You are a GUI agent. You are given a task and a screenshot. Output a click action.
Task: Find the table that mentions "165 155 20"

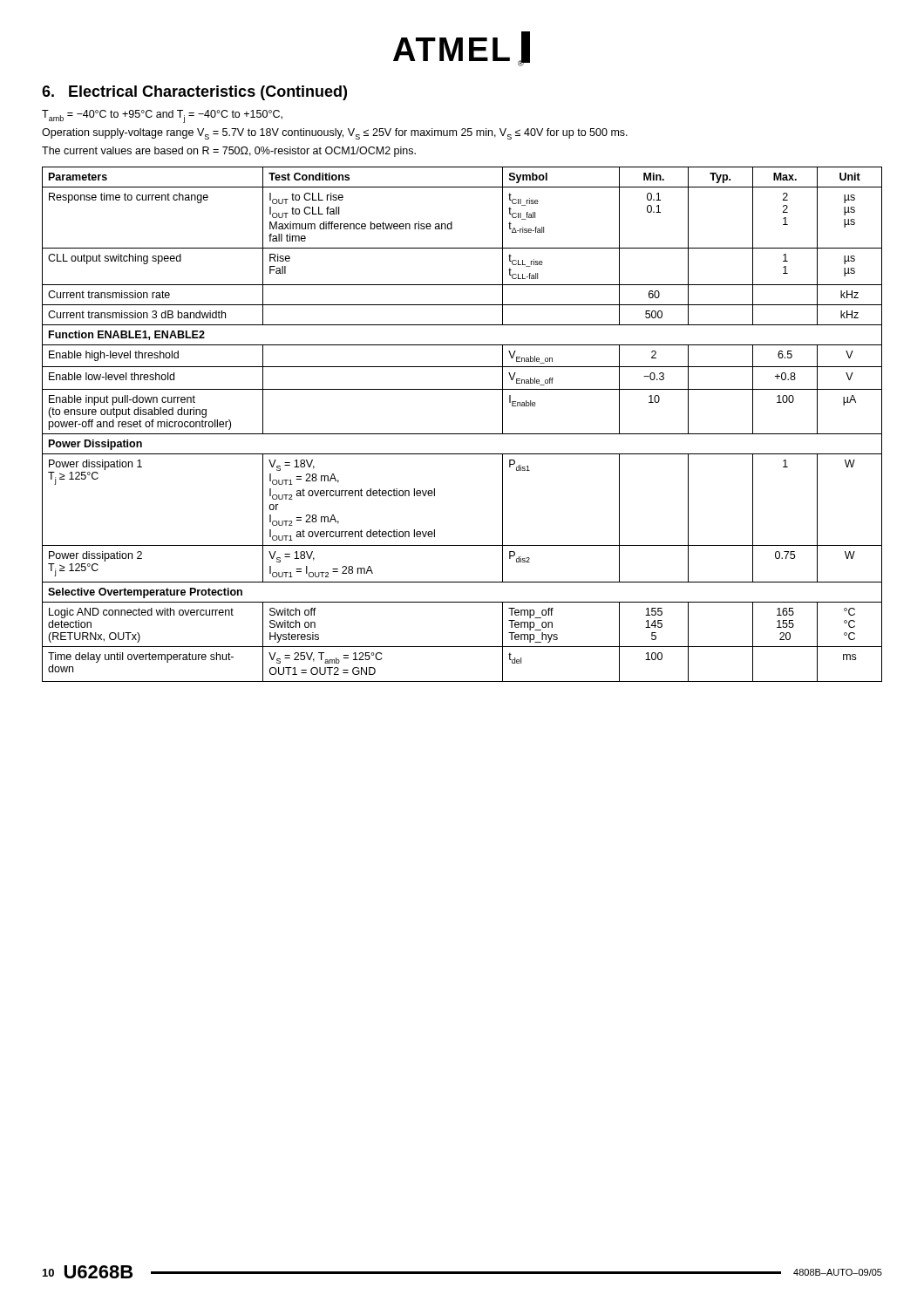click(462, 424)
